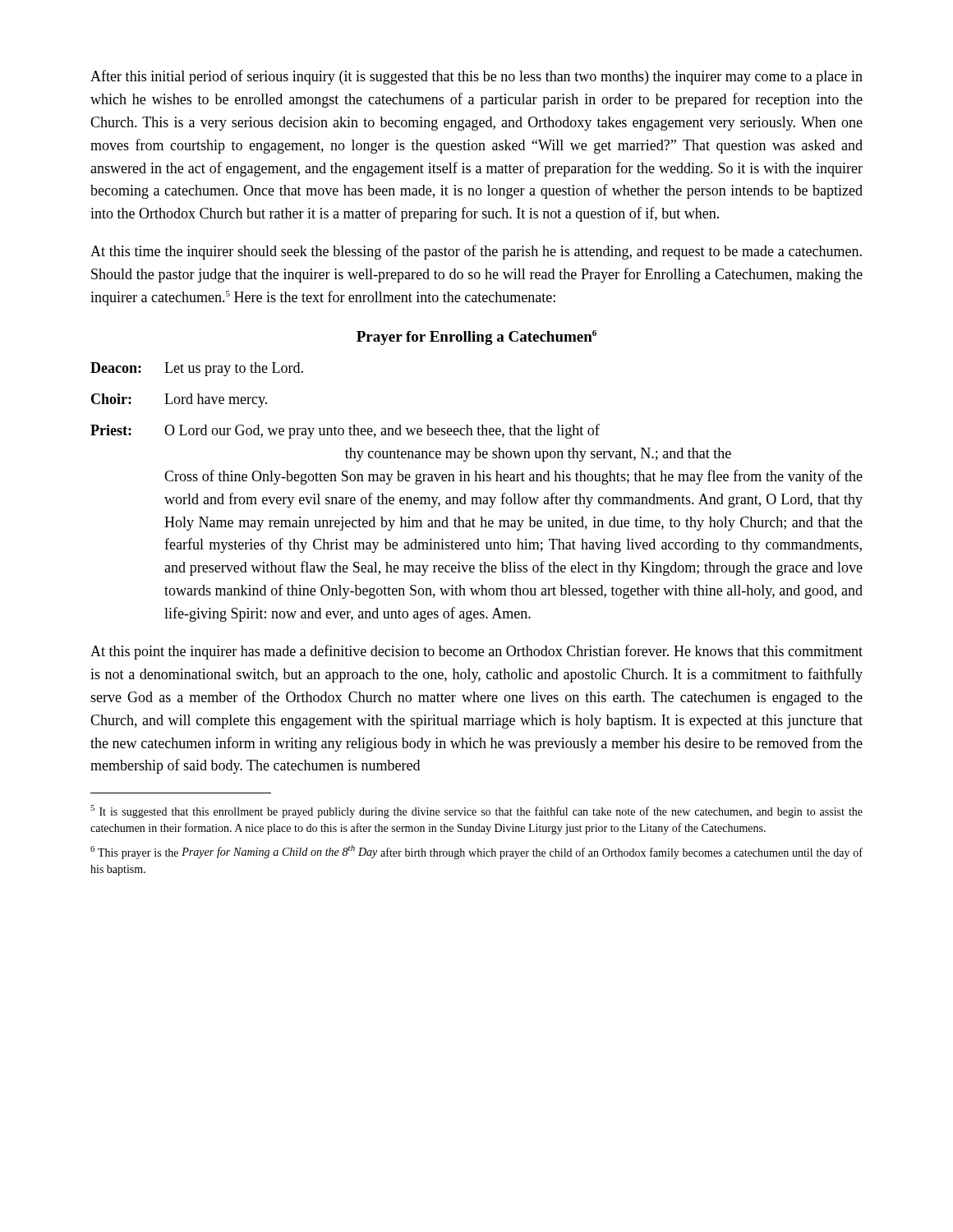
Task: Locate the element starting "5 It is suggested that this"
Action: [x=476, y=819]
